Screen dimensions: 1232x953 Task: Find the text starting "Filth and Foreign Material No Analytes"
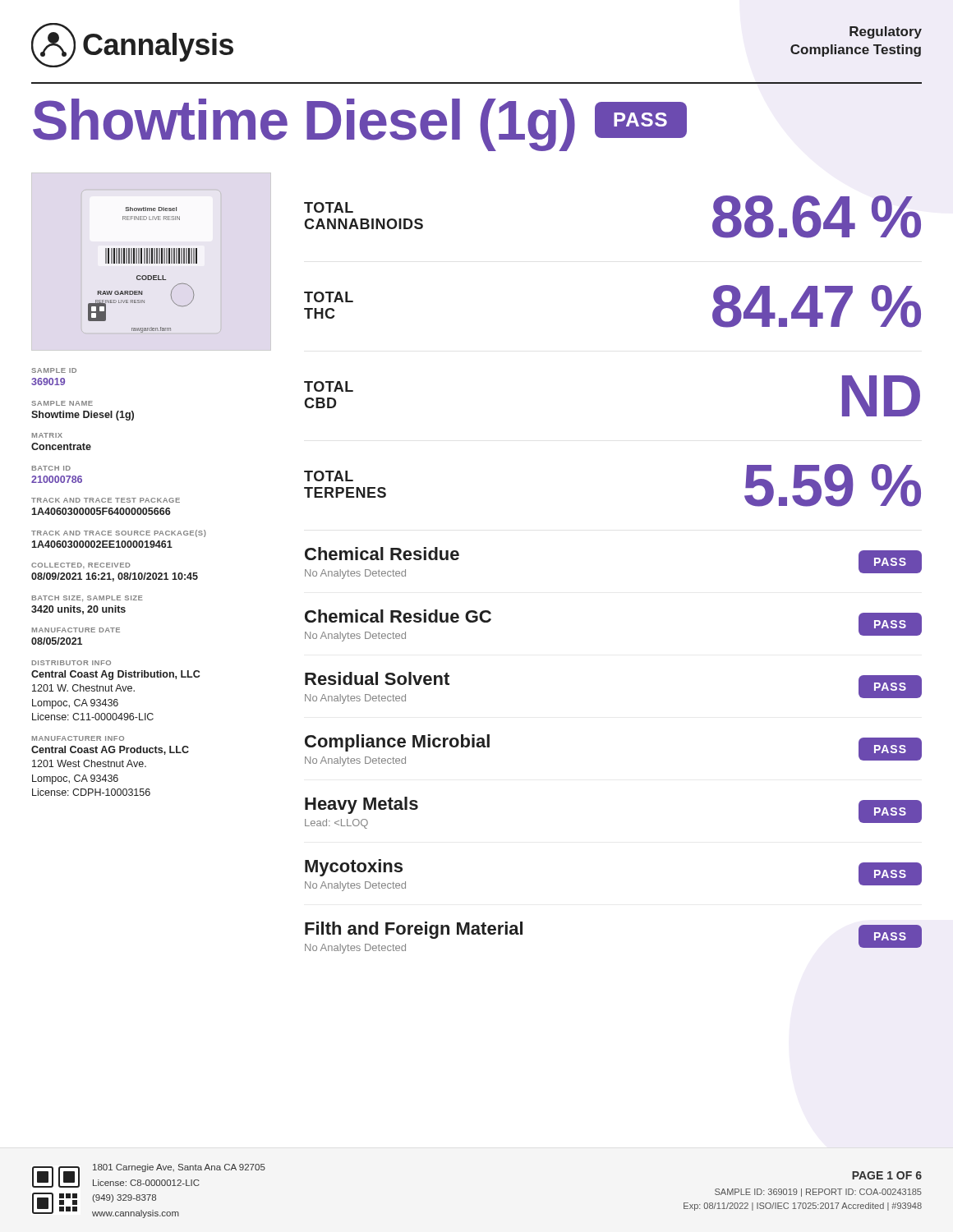(426, 934)
